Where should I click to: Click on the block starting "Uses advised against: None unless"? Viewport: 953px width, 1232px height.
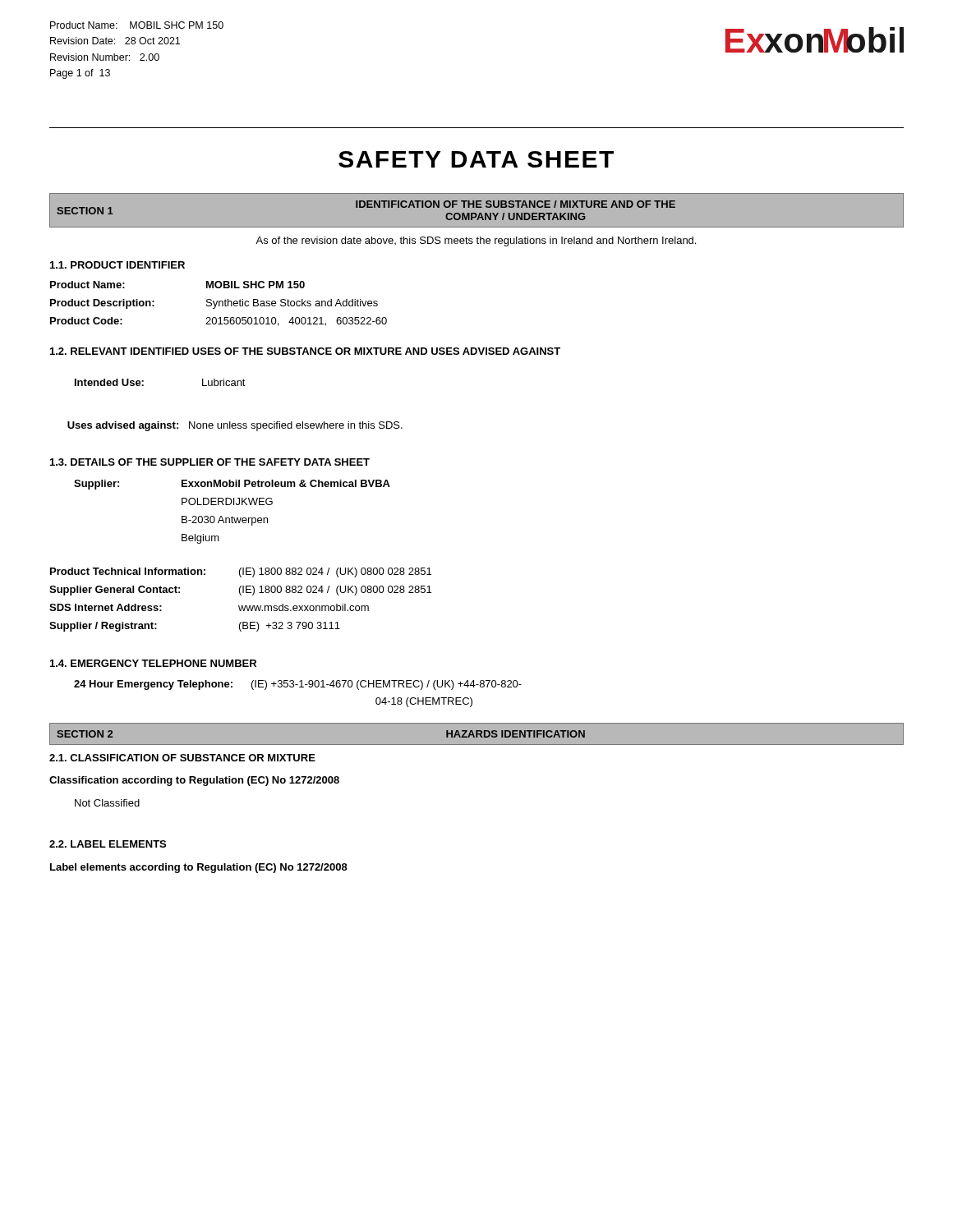pyautogui.click(x=226, y=425)
